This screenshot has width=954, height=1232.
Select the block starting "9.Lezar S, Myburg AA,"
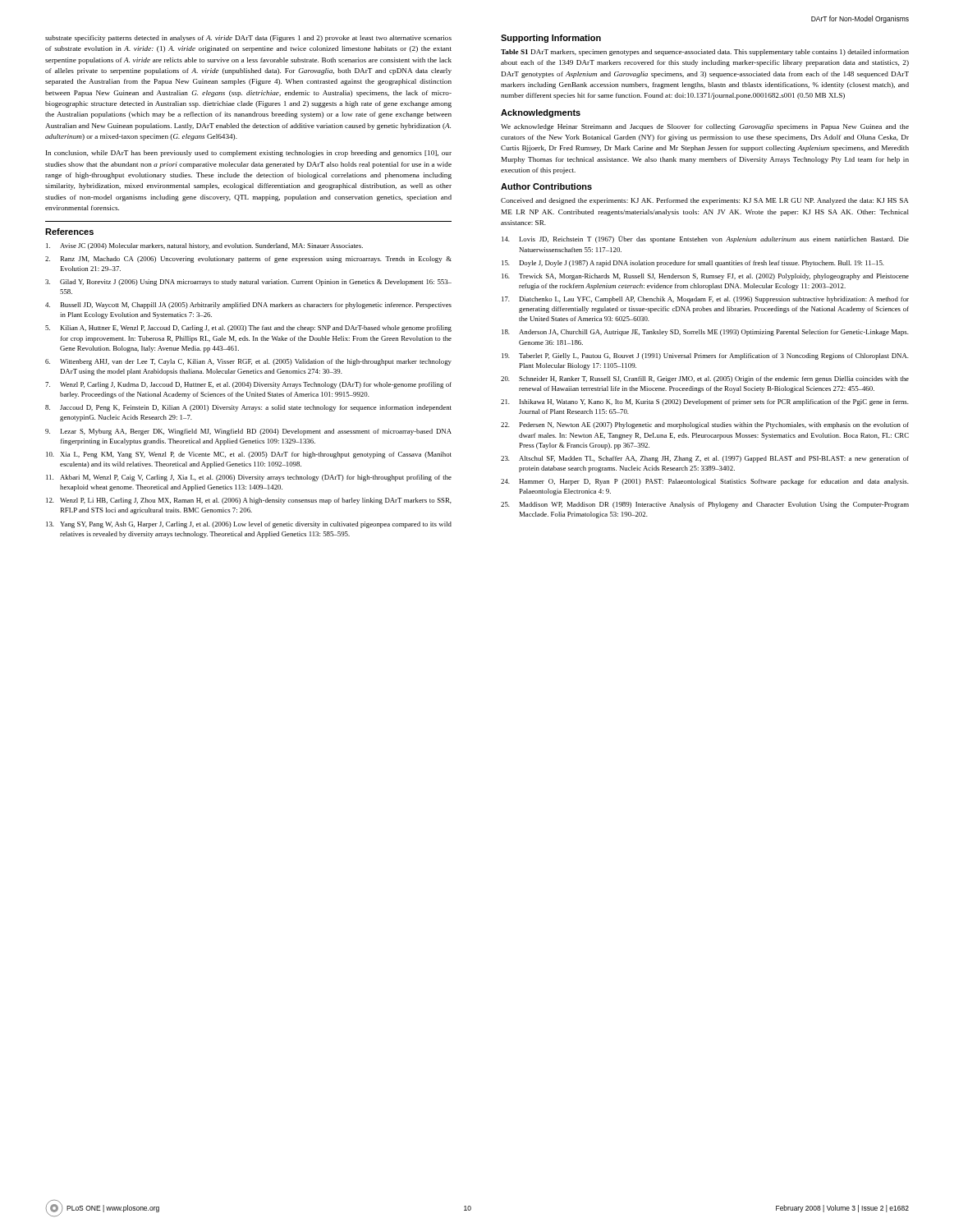pos(248,436)
